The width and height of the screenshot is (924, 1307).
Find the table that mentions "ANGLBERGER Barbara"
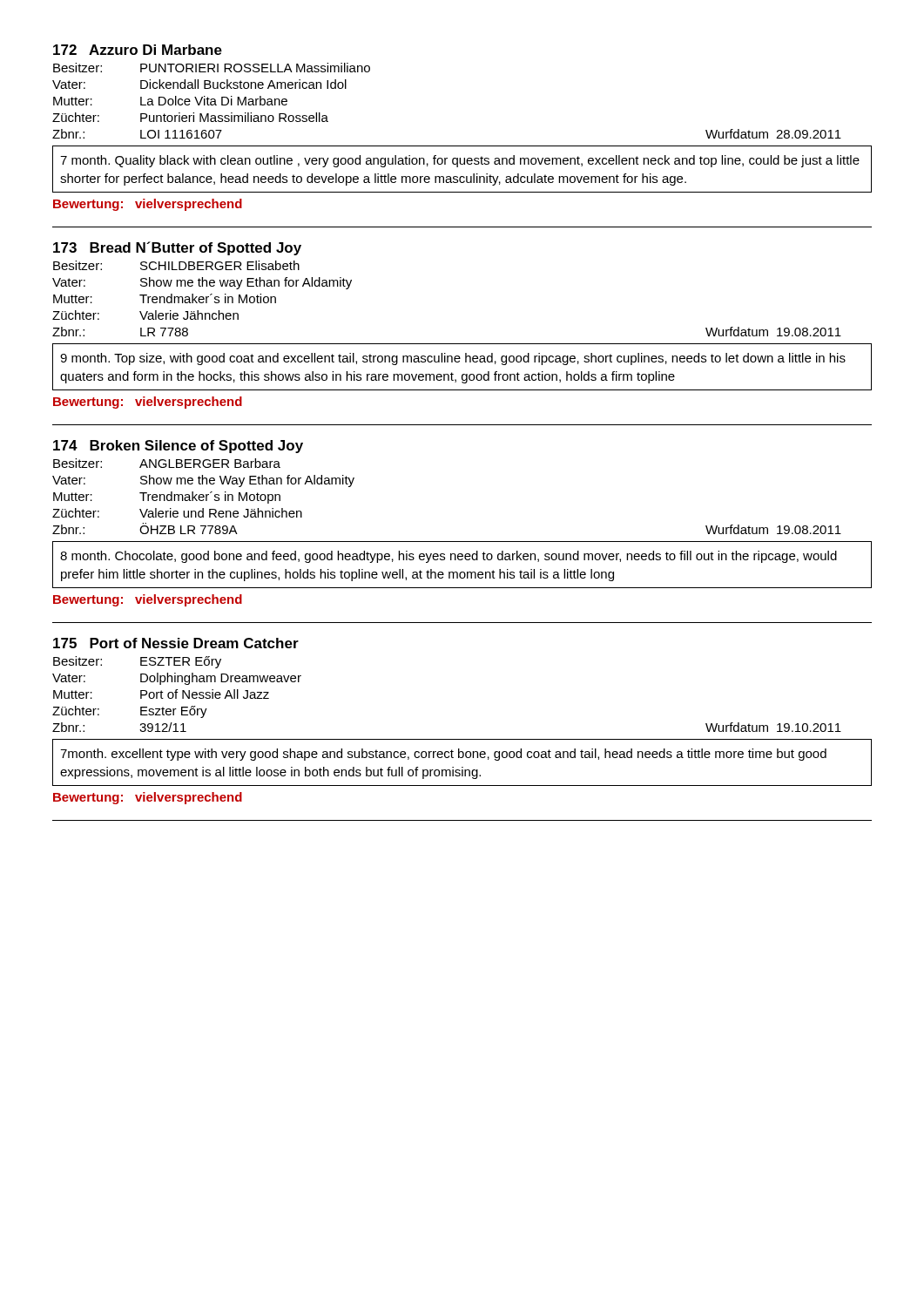pyautogui.click(x=462, y=496)
